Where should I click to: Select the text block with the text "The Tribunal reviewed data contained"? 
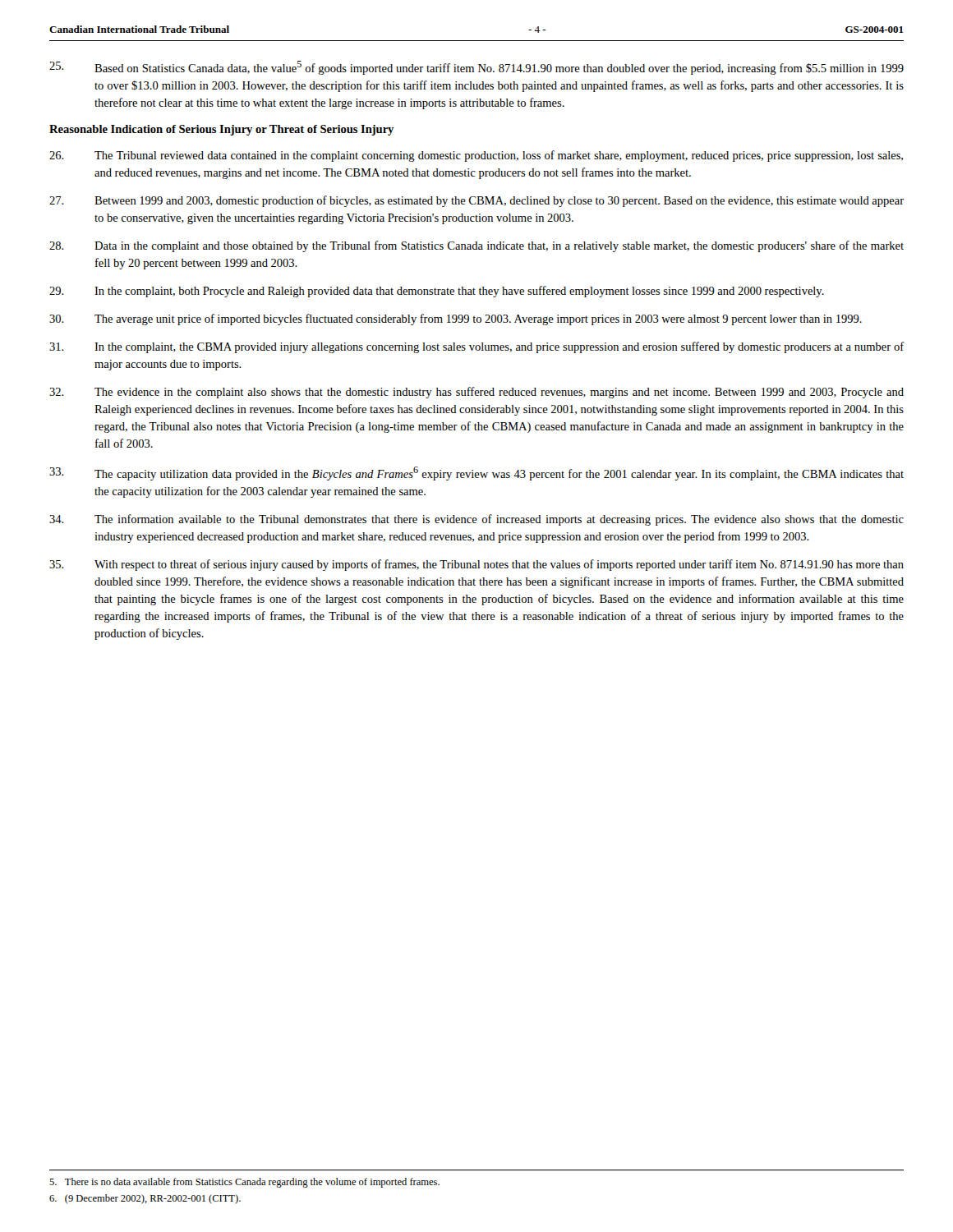[476, 164]
